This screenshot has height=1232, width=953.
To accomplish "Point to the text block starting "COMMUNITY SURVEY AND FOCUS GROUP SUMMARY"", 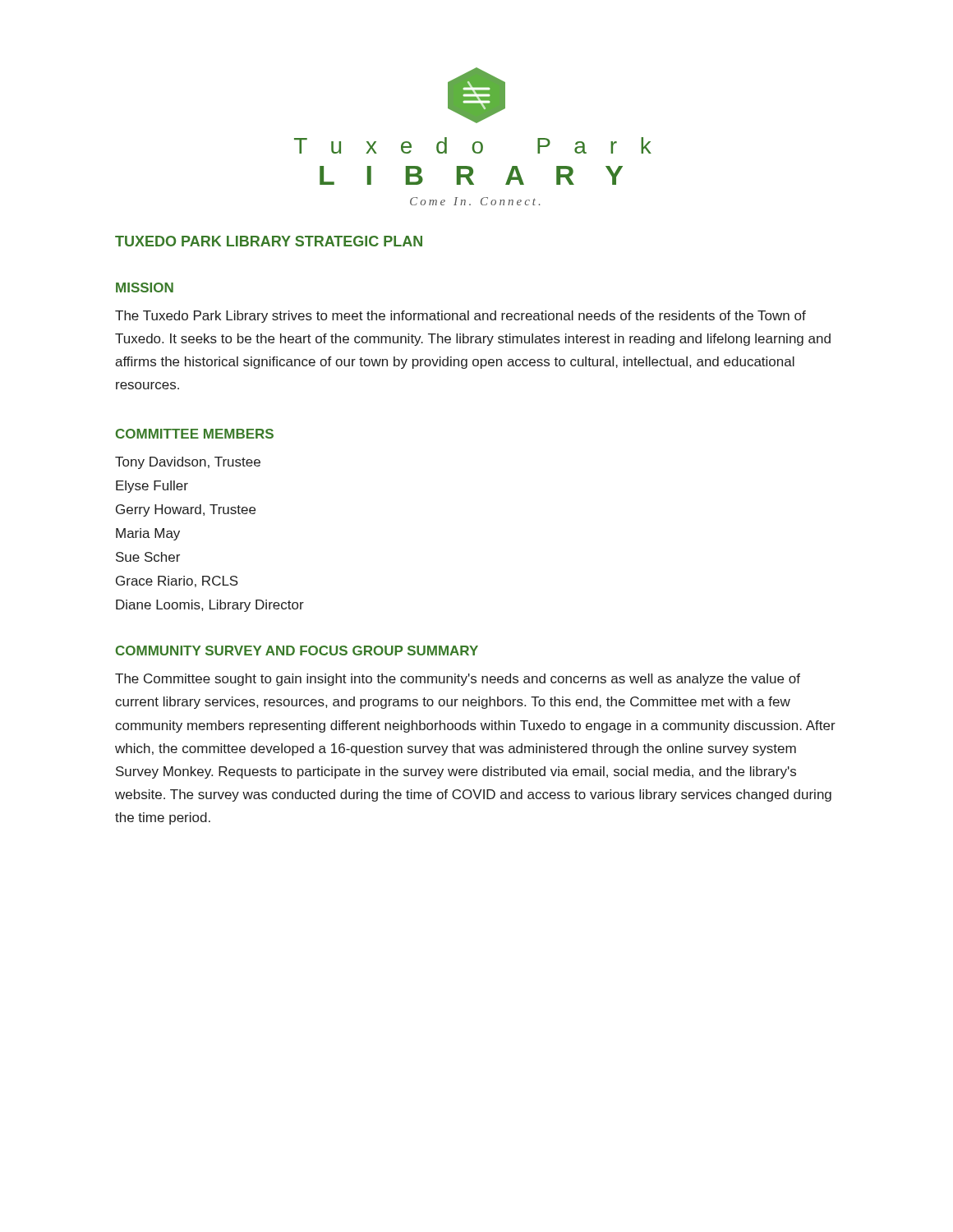I will point(297,651).
